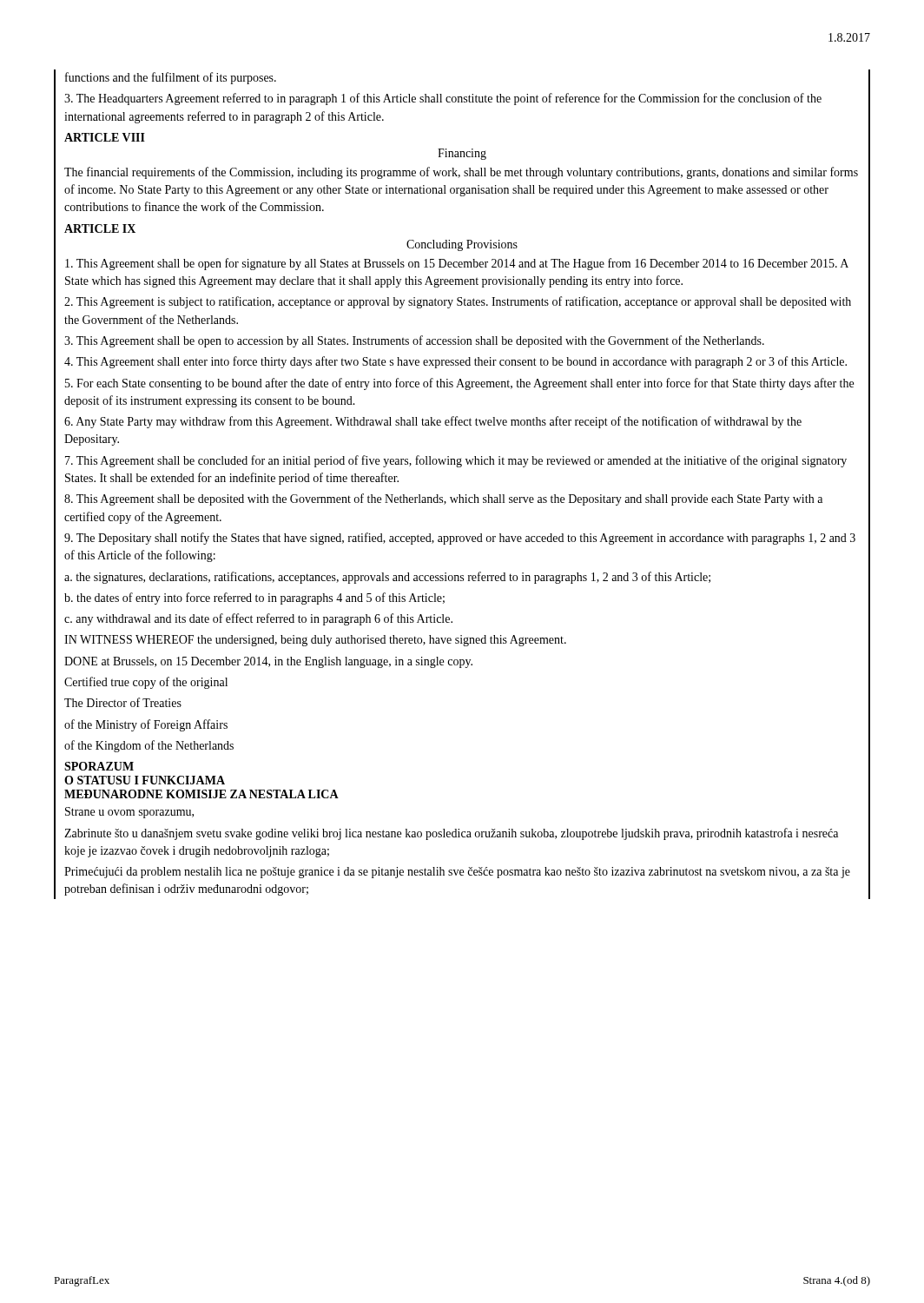This screenshot has width=924, height=1303.
Task: Locate the text block with the text "a. the signatures, declarations, ratifications,"
Action: tap(388, 577)
